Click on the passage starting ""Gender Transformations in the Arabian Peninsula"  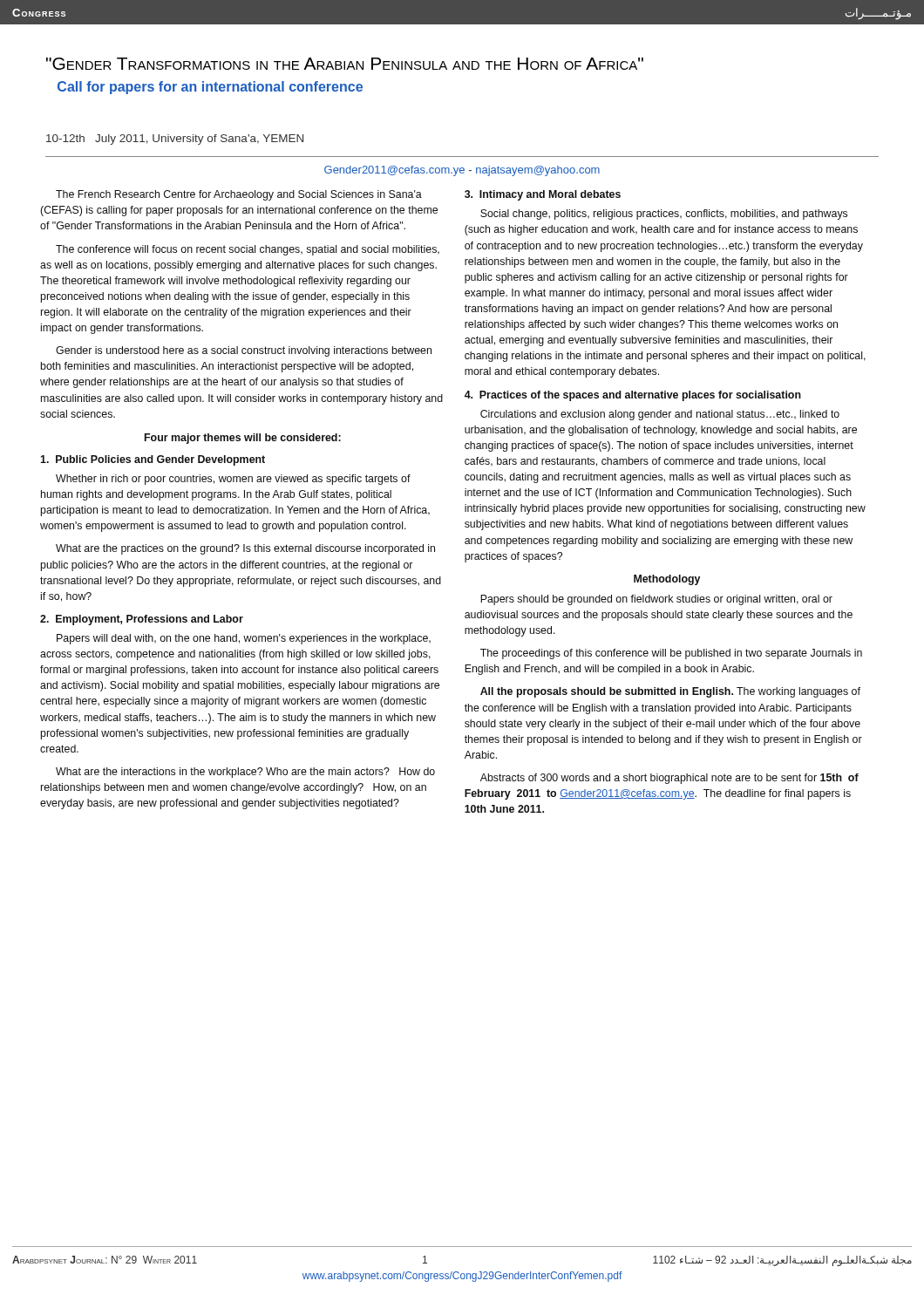[462, 74]
